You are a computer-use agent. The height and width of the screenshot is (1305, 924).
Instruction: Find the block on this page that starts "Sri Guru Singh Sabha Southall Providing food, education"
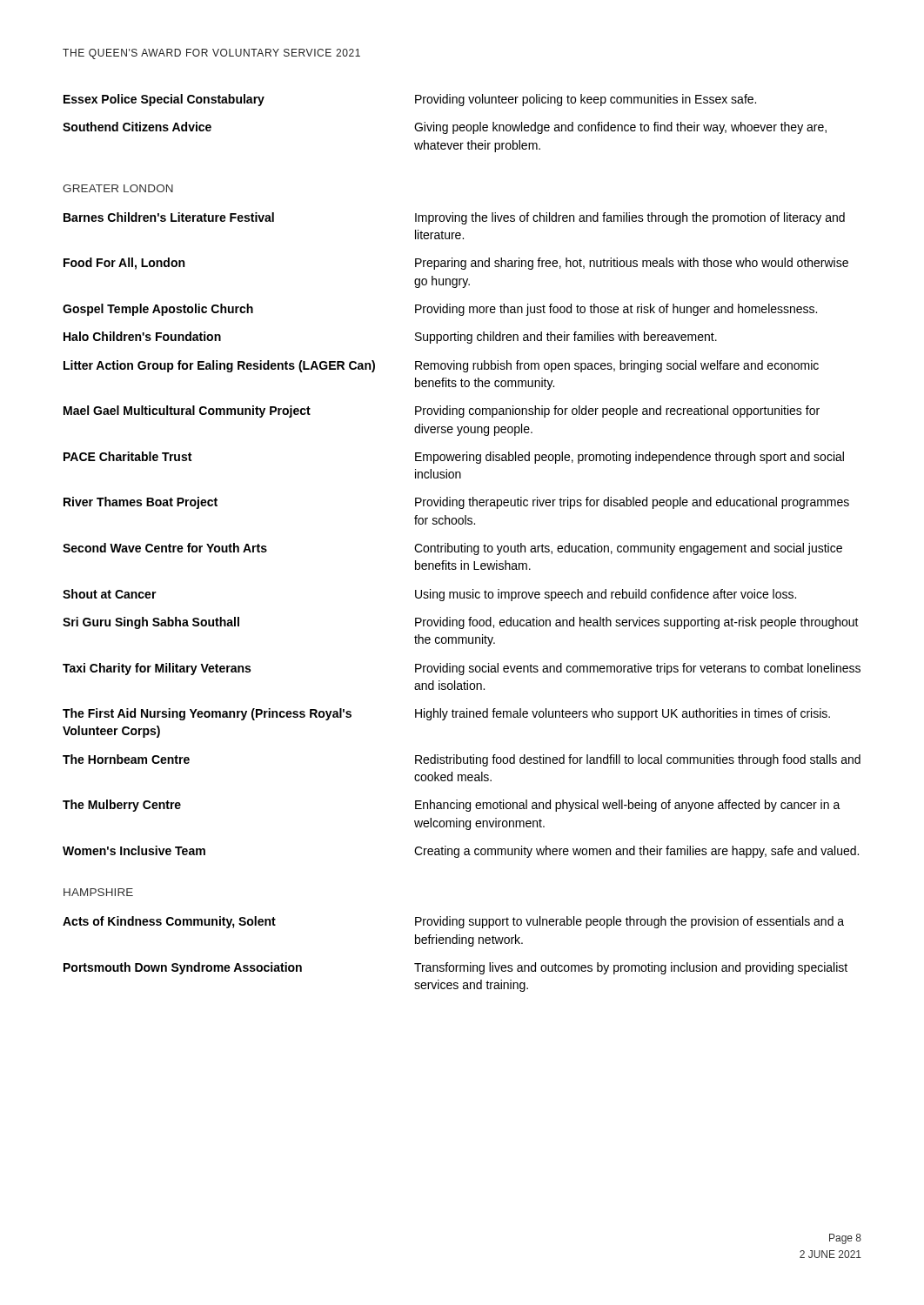[462, 631]
